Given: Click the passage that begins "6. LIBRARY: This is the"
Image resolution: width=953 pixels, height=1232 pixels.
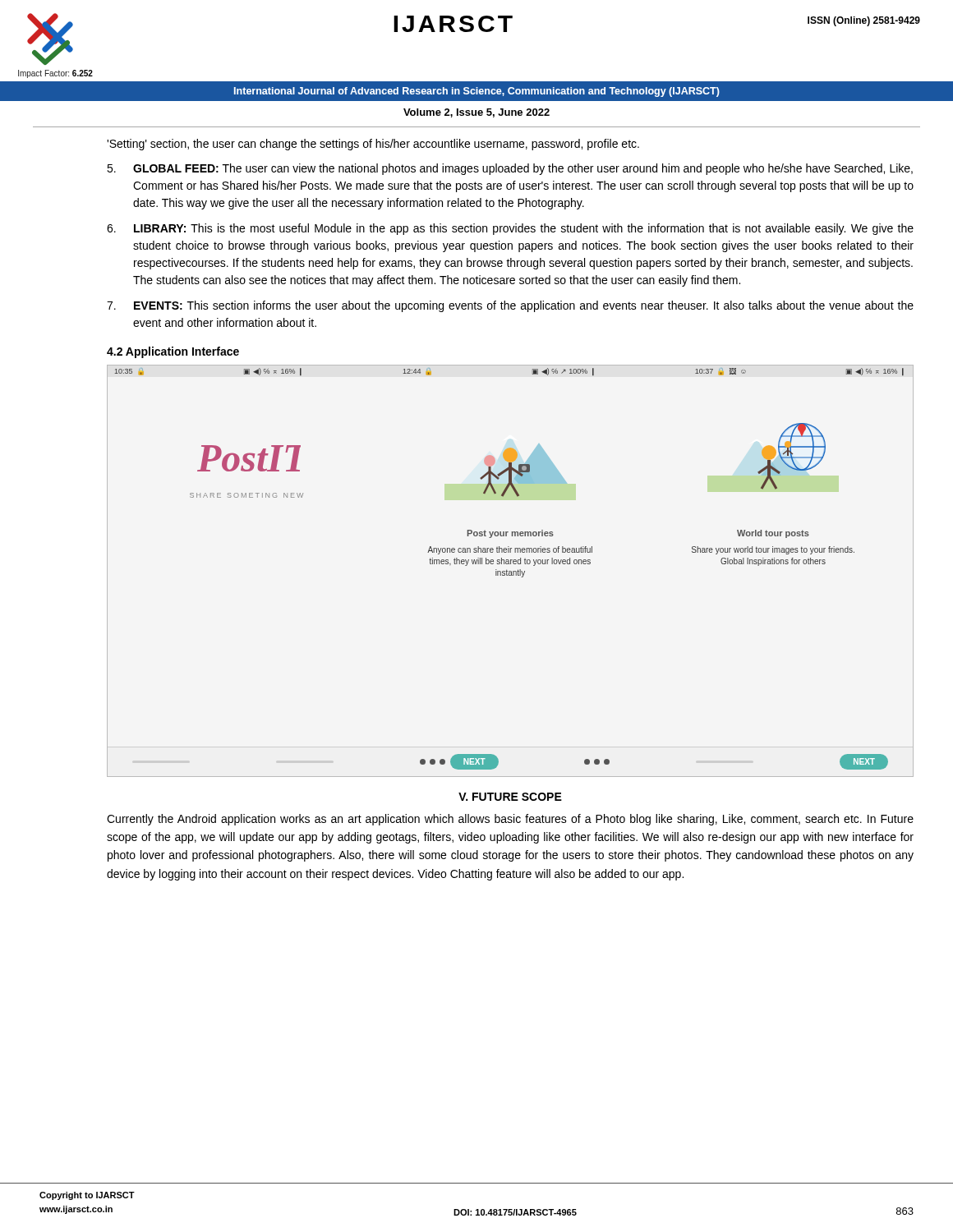Looking at the screenshot, I should [x=510, y=254].
